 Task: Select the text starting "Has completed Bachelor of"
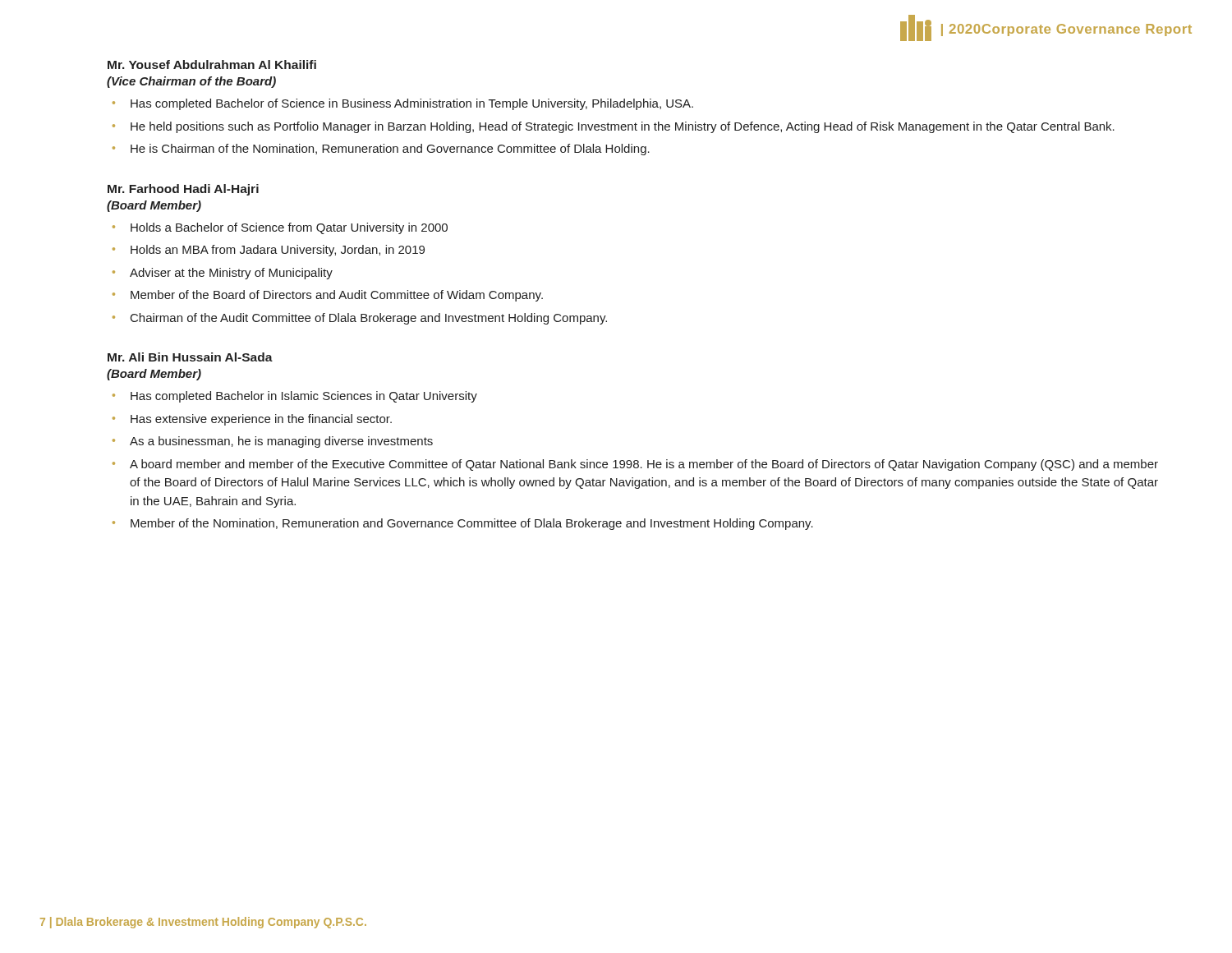[412, 103]
